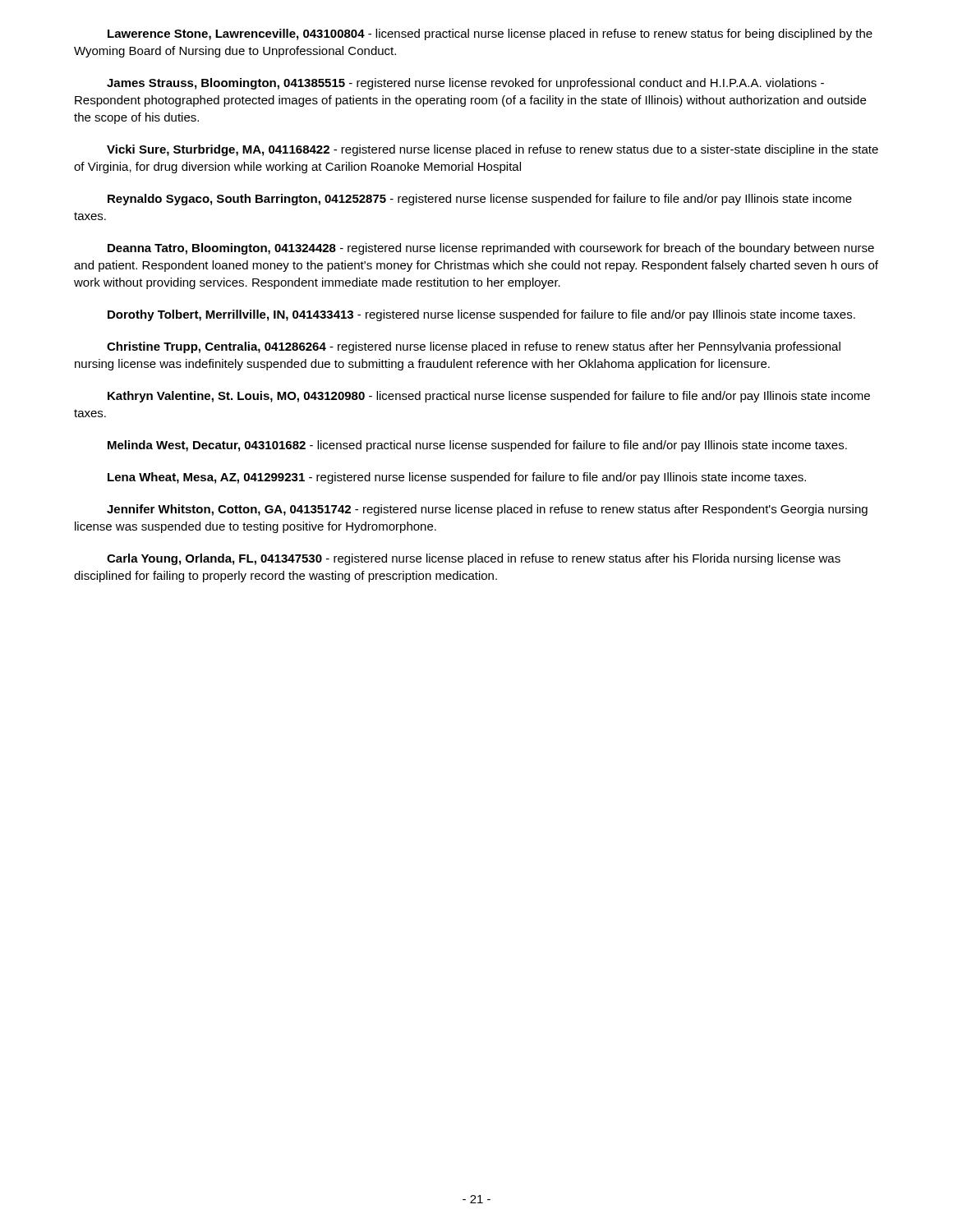The width and height of the screenshot is (953, 1232).
Task: Navigate to the text block starting "Deanna Tatro, Bloomington, 041324428"
Action: (476, 265)
